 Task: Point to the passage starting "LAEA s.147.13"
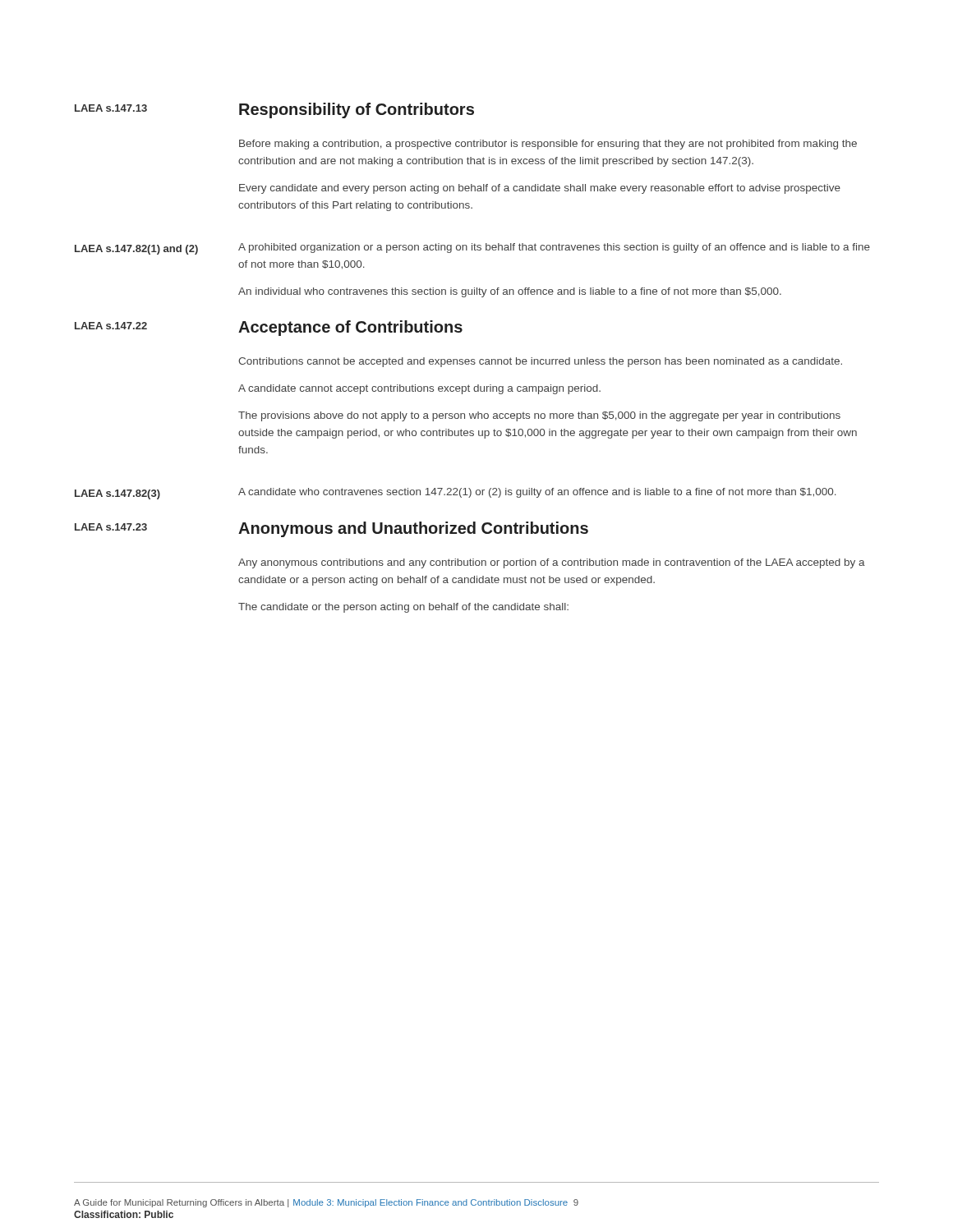(x=111, y=108)
